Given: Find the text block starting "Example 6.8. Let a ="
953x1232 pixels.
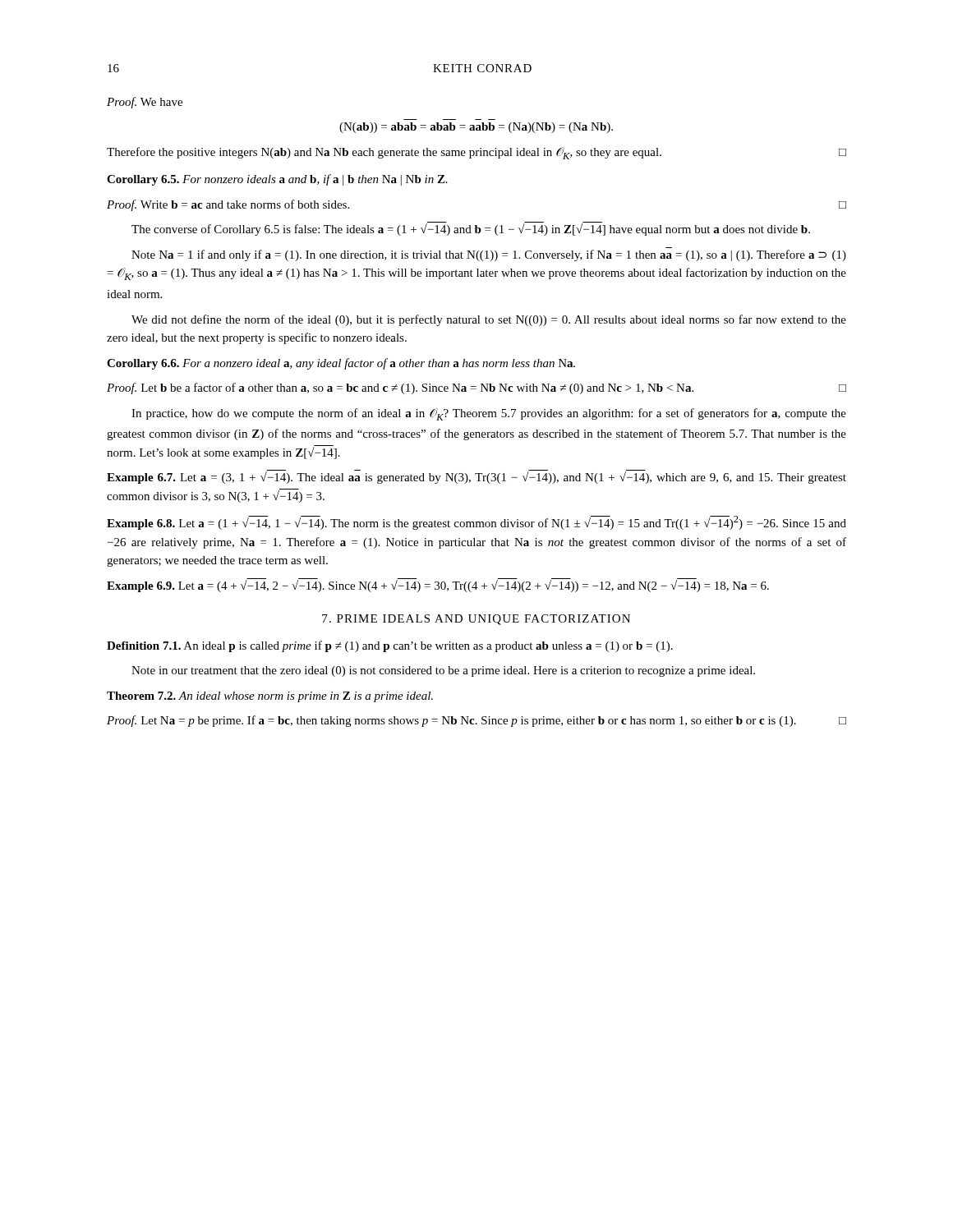Looking at the screenshot, I should 476,541.
